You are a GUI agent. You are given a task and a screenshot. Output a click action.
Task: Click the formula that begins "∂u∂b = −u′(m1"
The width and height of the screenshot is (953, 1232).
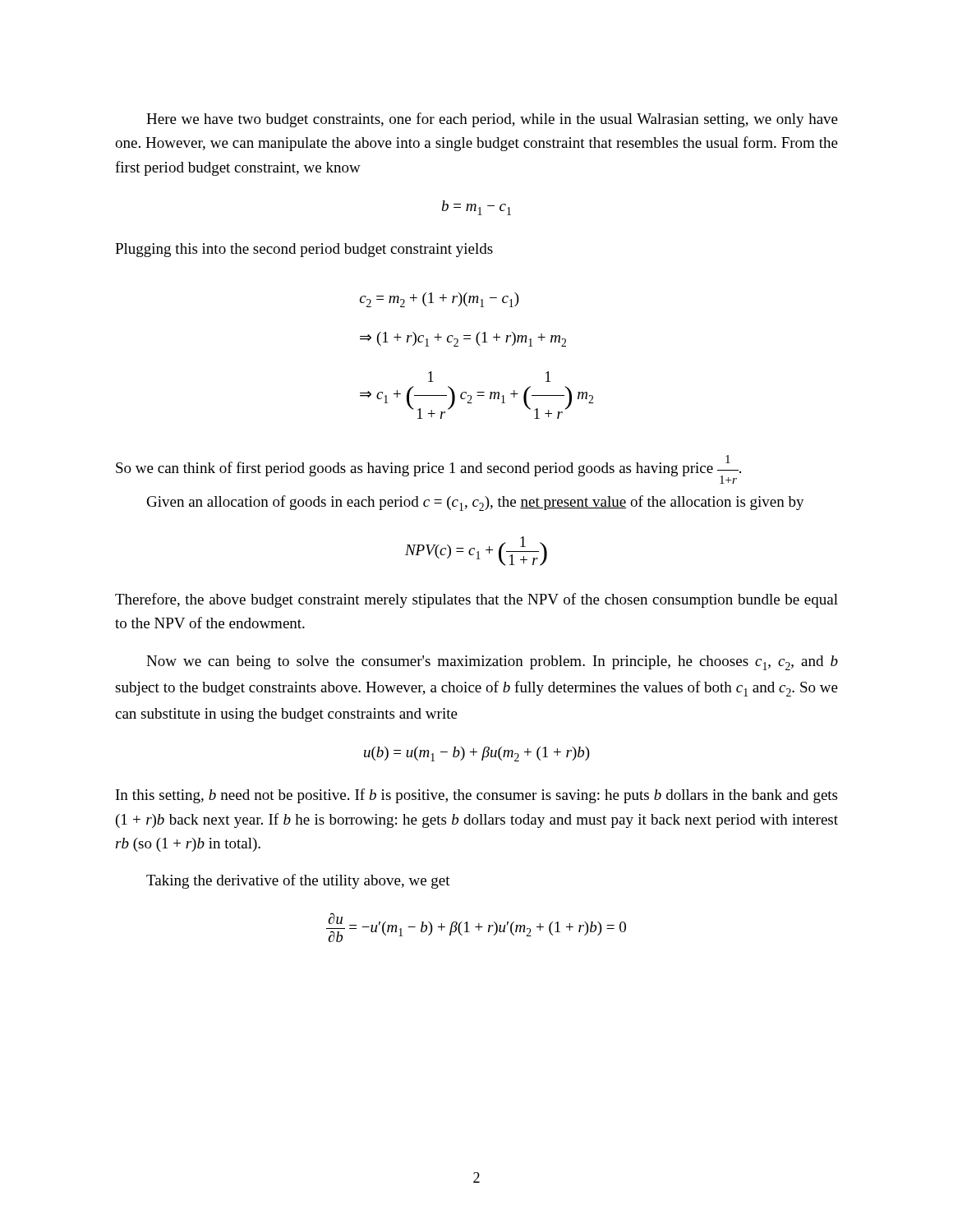tap(476, 928)
